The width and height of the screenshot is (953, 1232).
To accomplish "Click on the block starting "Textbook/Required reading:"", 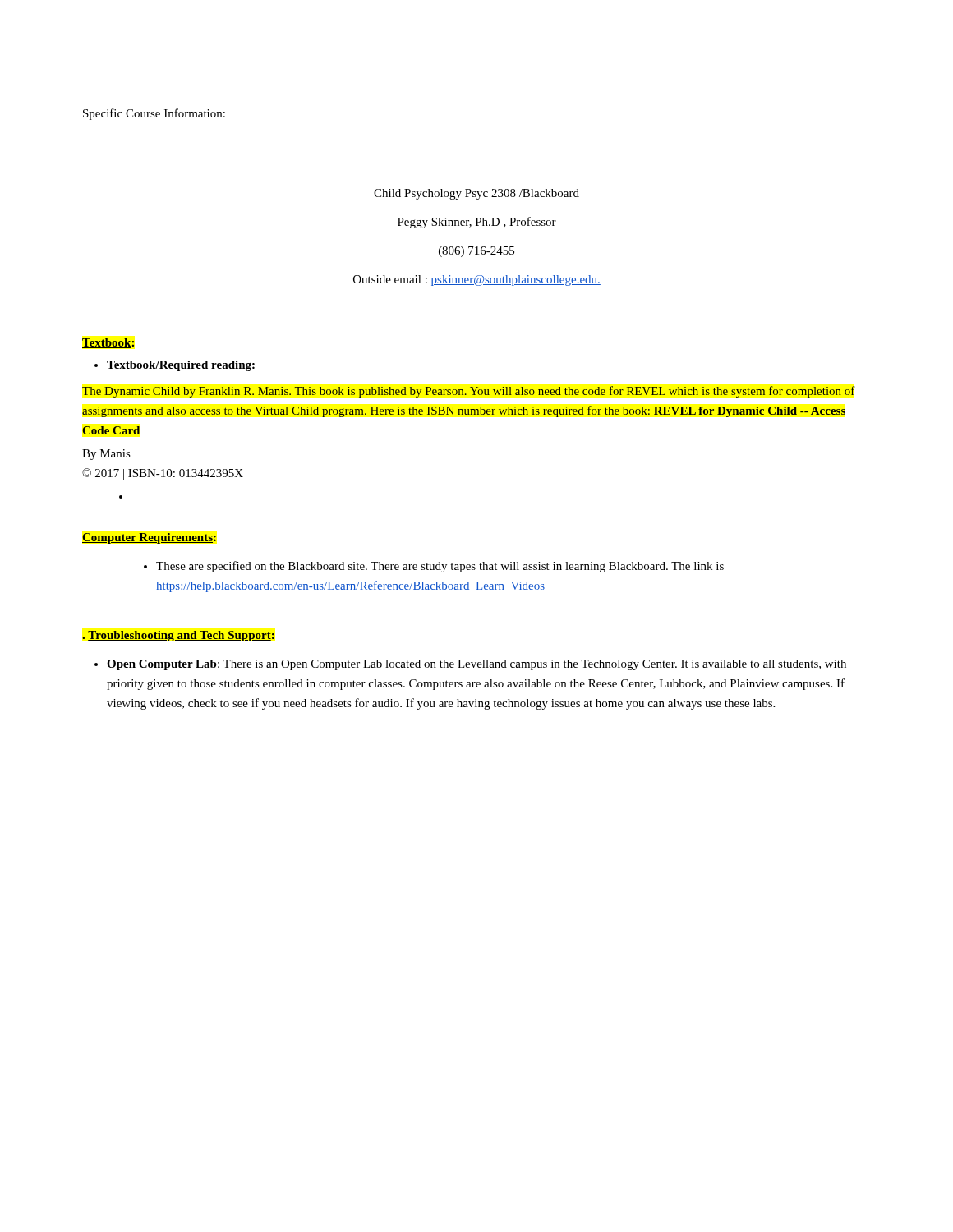I will tap(175, 366).
